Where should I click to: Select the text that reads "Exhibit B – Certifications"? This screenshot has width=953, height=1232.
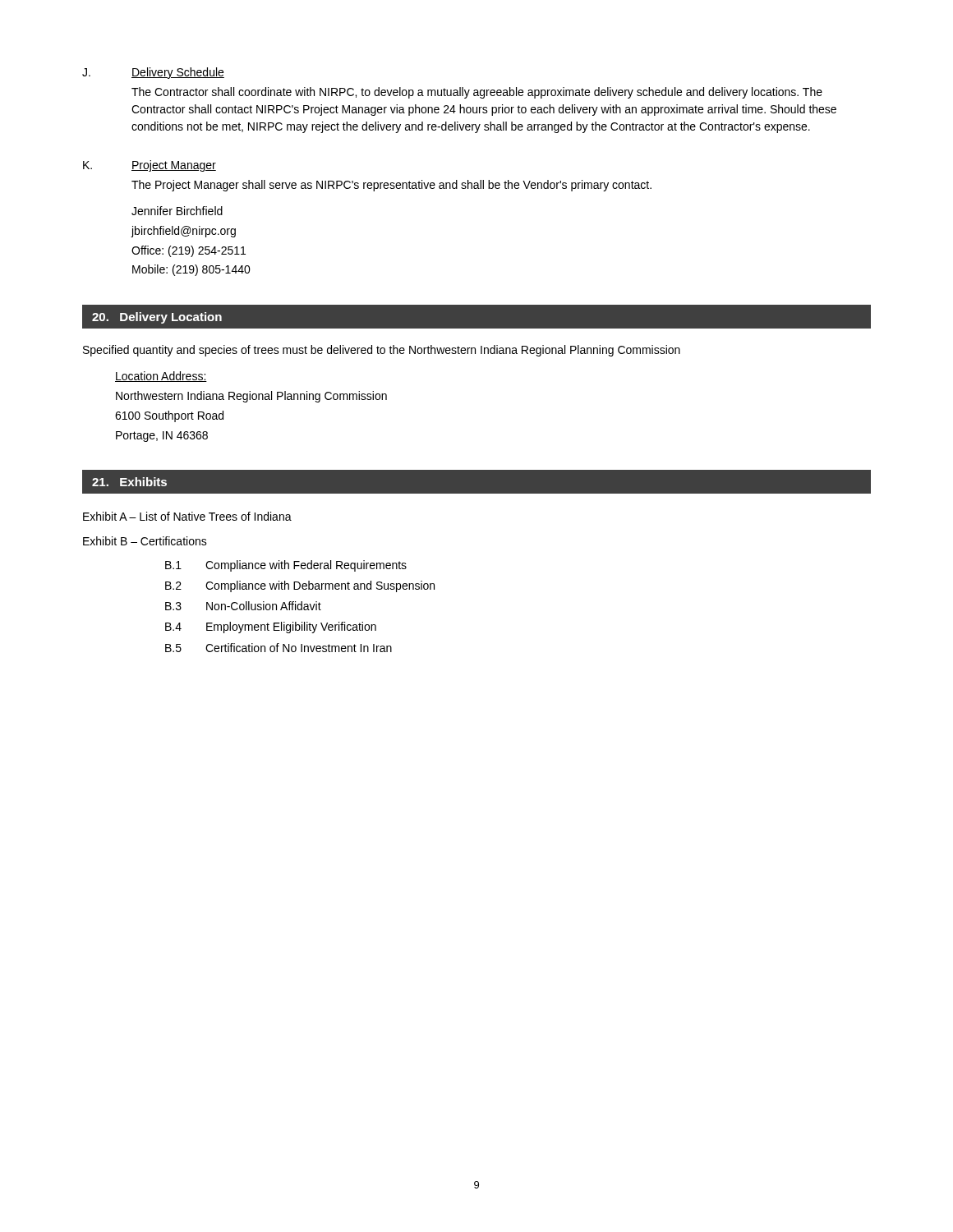tap(144, 541)
